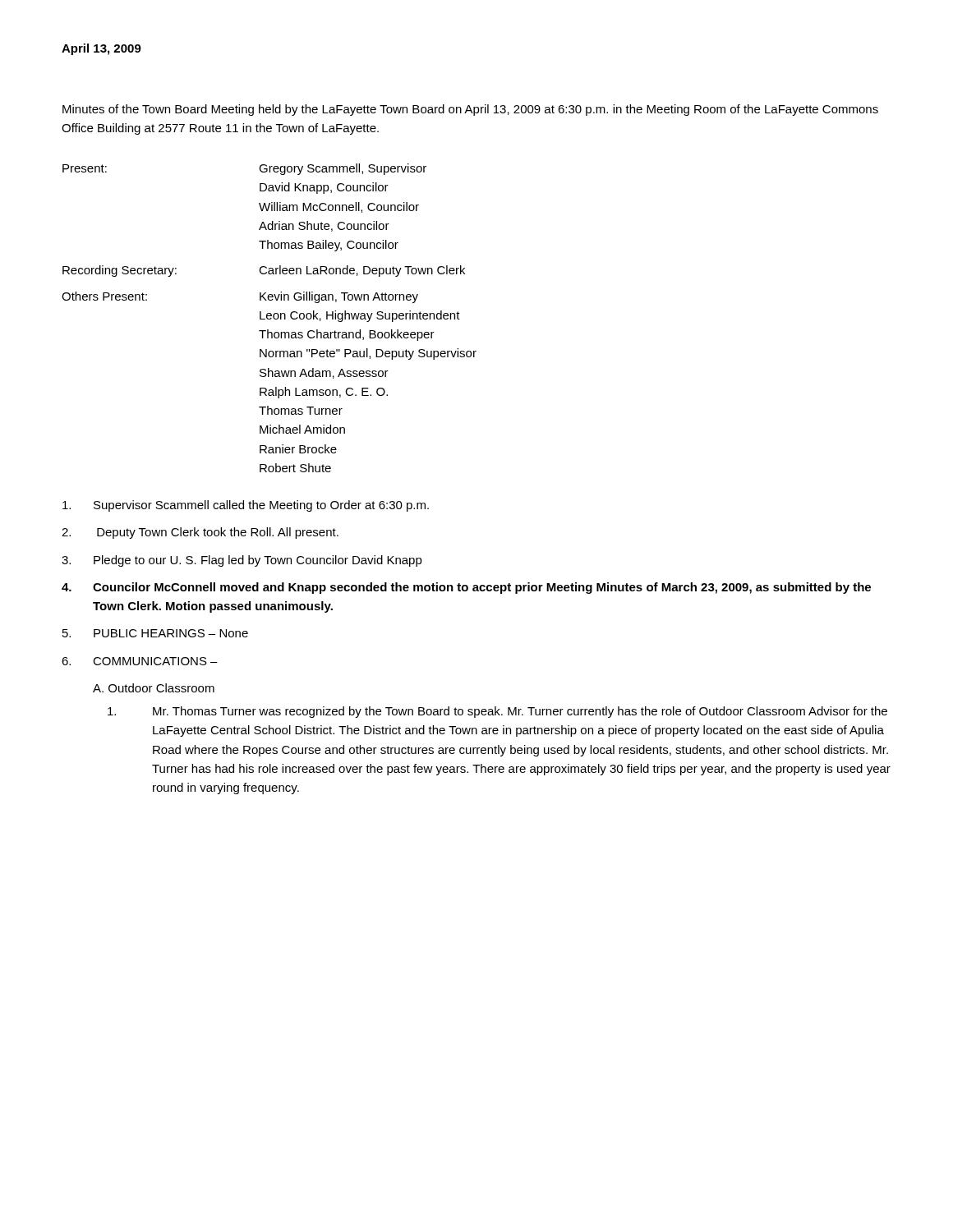Point to the region starting "2. Deputy Town Clerk took the Roll."
The image size is (953, 1232).
pyautogui.click(x=200, y=533)
